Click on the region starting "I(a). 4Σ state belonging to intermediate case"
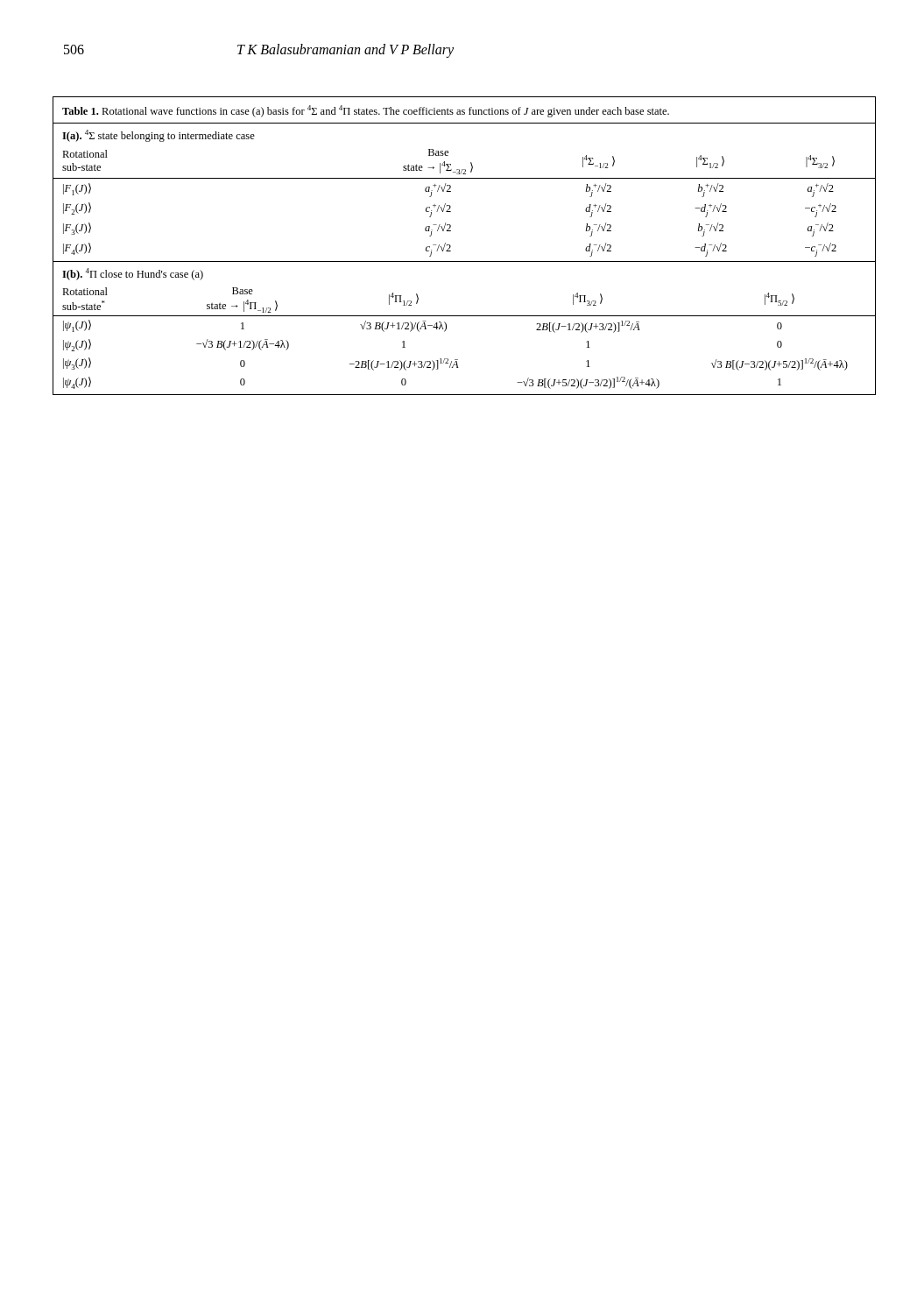The height and width of the screenshot is (1314, 924). [158, 135]
